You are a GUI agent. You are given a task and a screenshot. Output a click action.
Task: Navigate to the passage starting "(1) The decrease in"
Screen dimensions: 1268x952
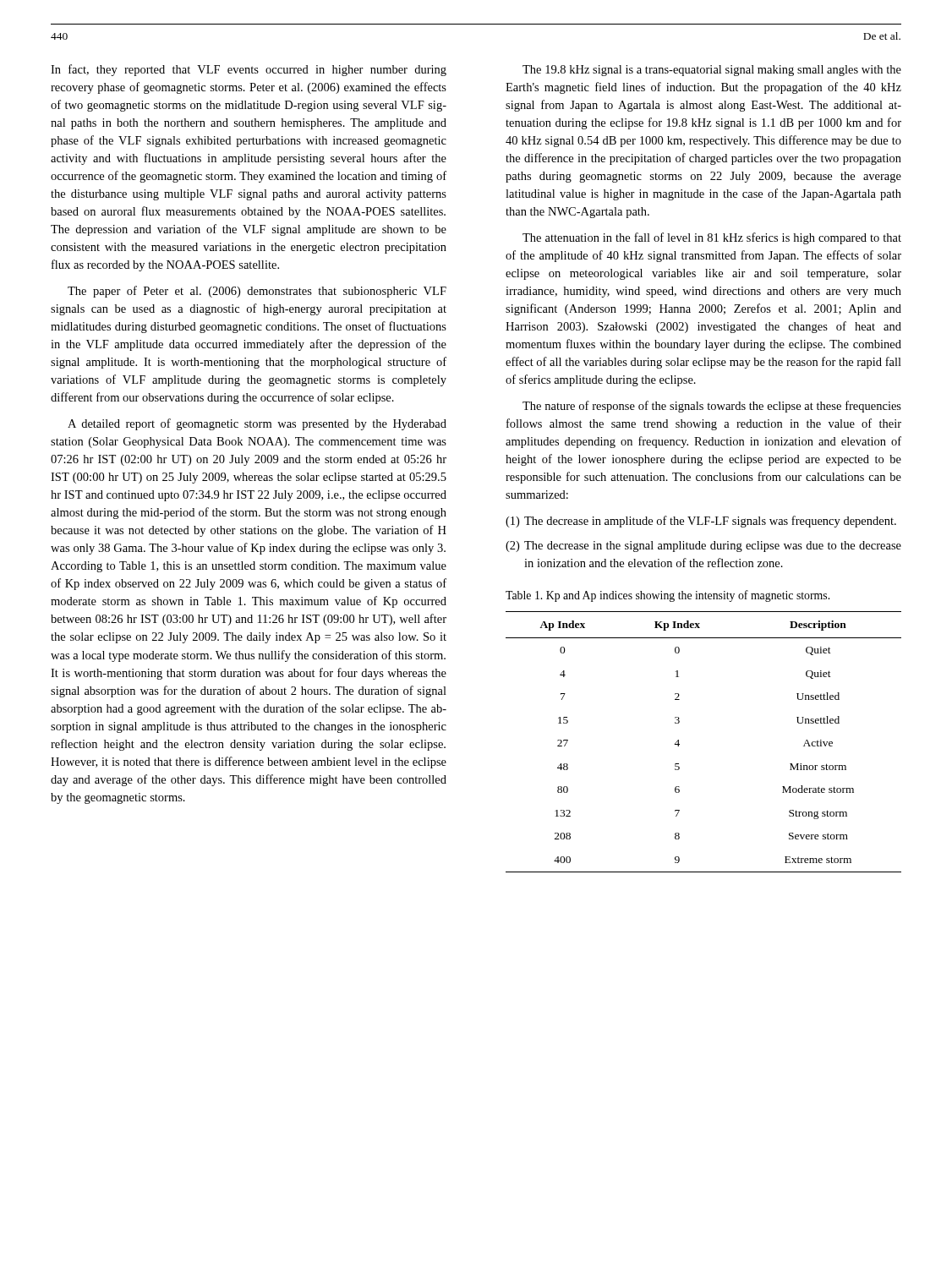[x=701, y=521]
